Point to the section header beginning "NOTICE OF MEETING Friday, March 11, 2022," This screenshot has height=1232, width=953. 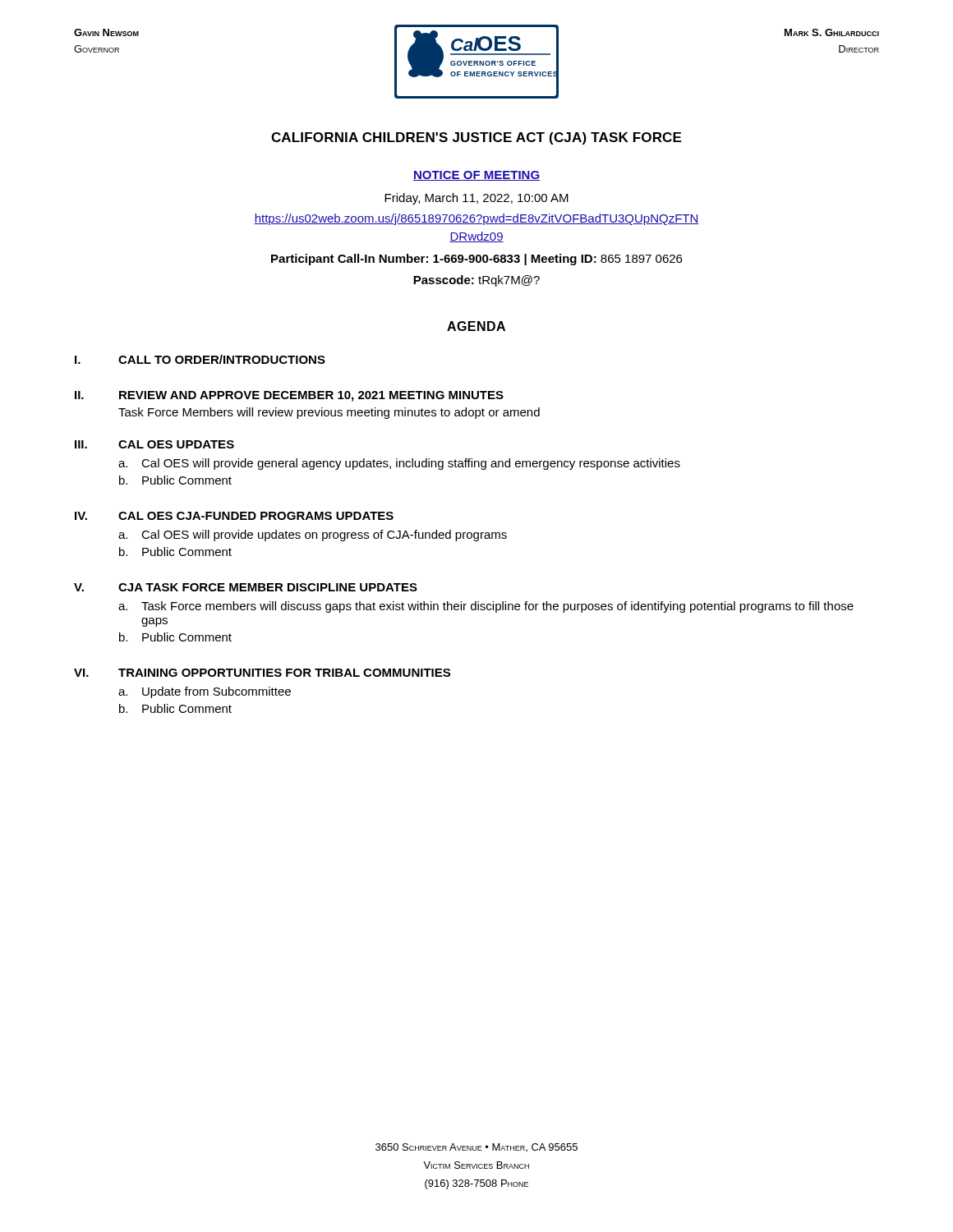click(x=476, y=227)
